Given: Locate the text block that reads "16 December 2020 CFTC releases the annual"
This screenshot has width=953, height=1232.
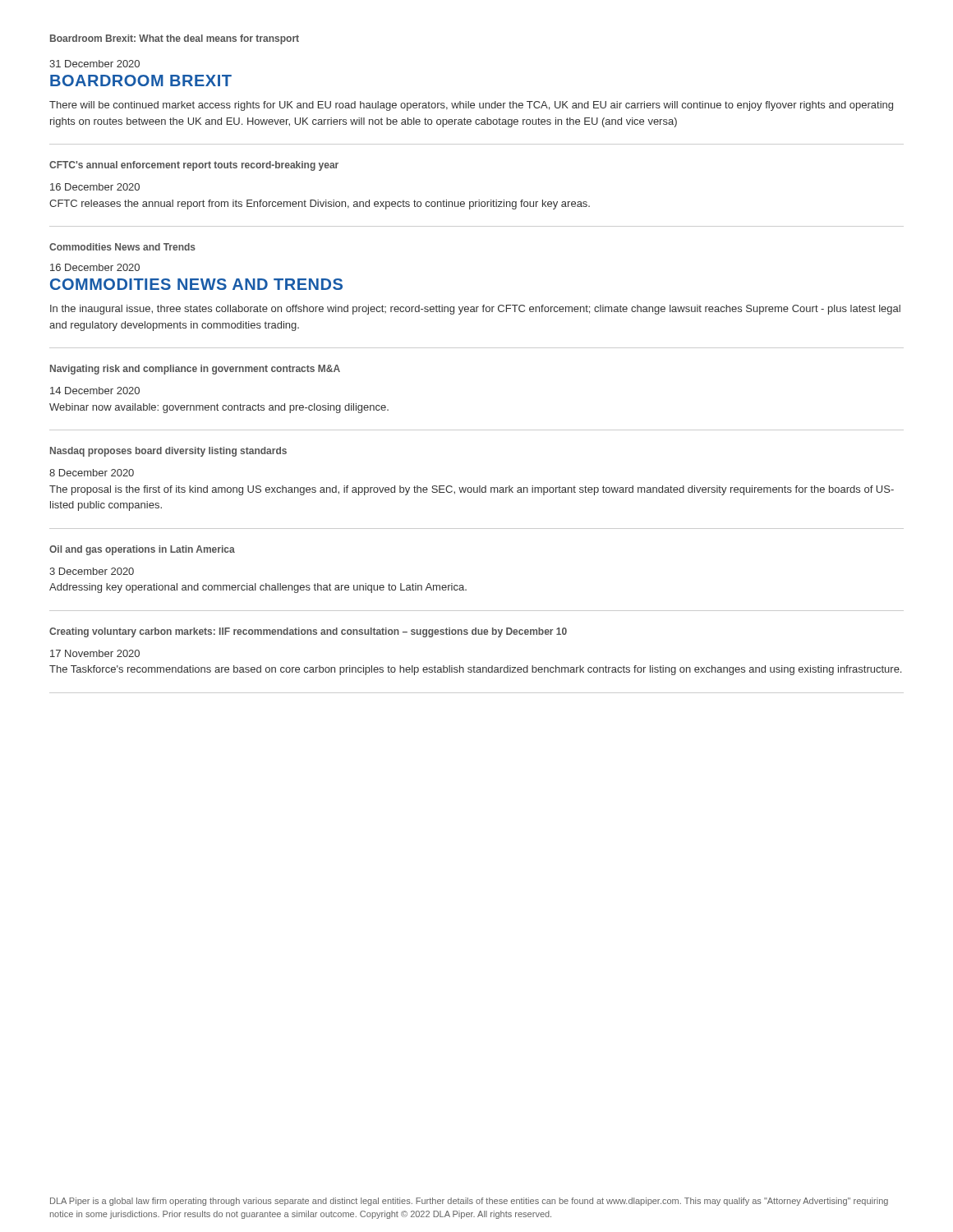Looking at the screenshot, I should coord(320,195).
